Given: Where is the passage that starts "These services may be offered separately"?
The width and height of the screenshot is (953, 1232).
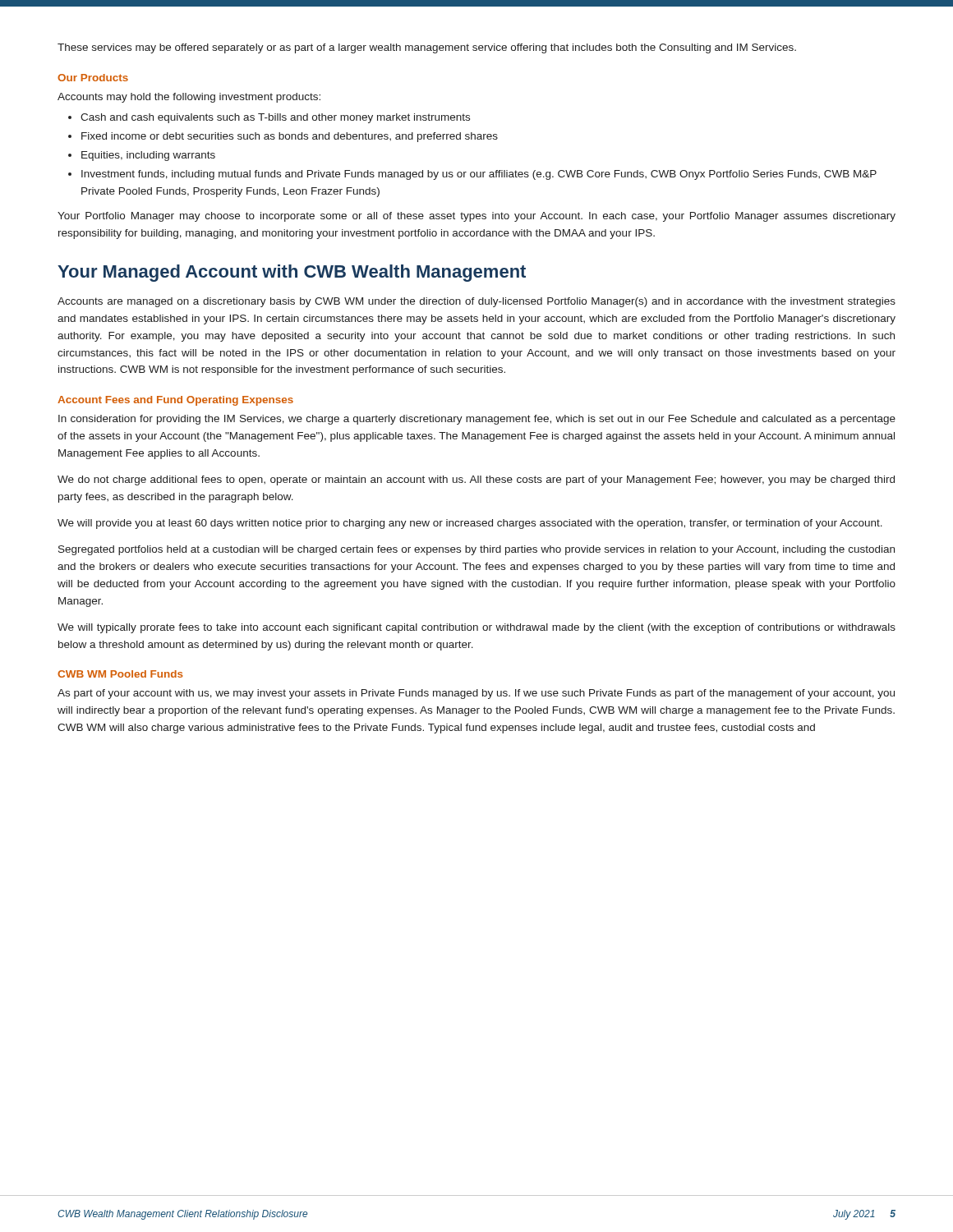Looking at the screenshot, I should (x=476, y=48).
